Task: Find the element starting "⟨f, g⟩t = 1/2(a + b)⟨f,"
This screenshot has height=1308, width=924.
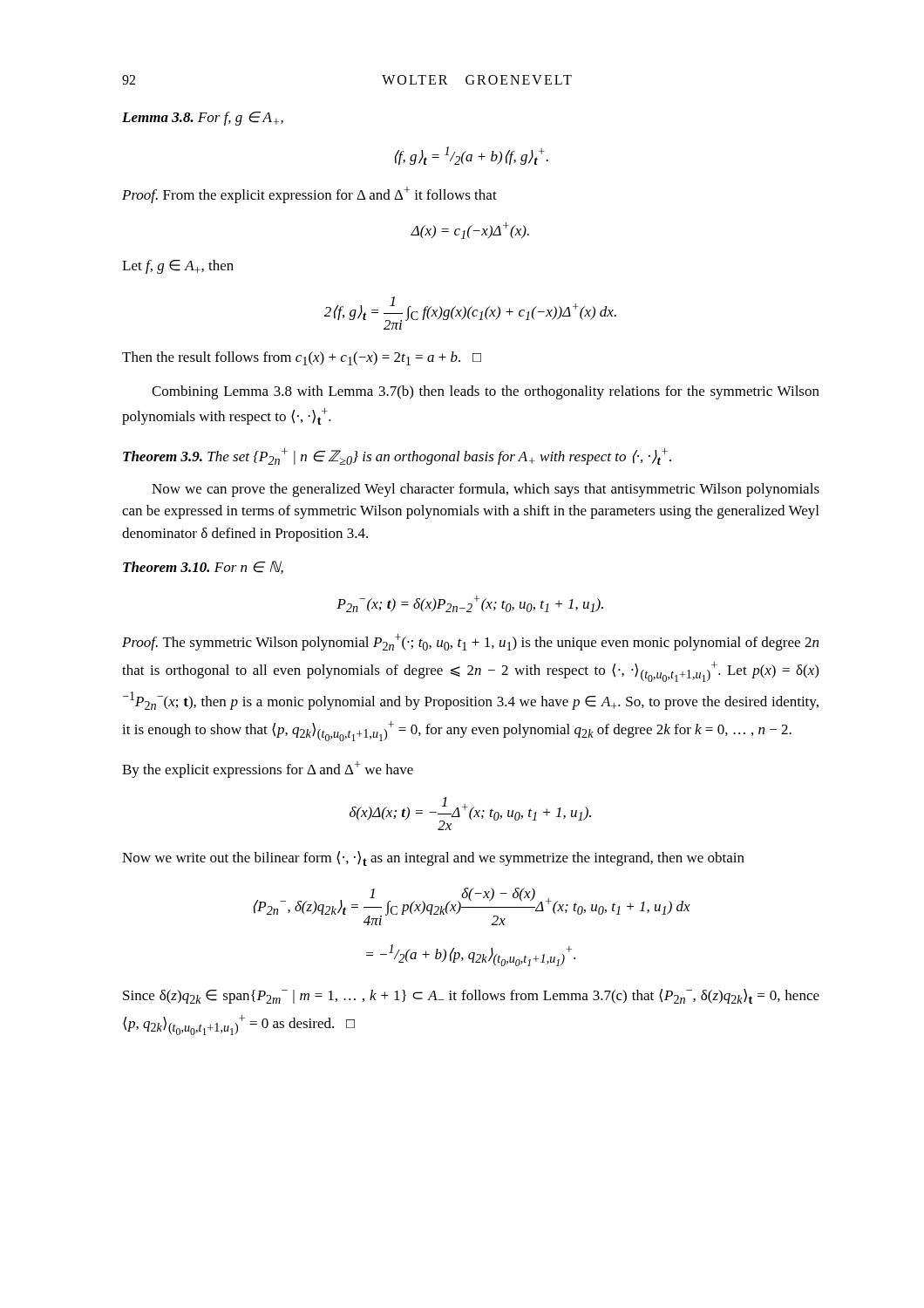Action: [x=471, y=155]
